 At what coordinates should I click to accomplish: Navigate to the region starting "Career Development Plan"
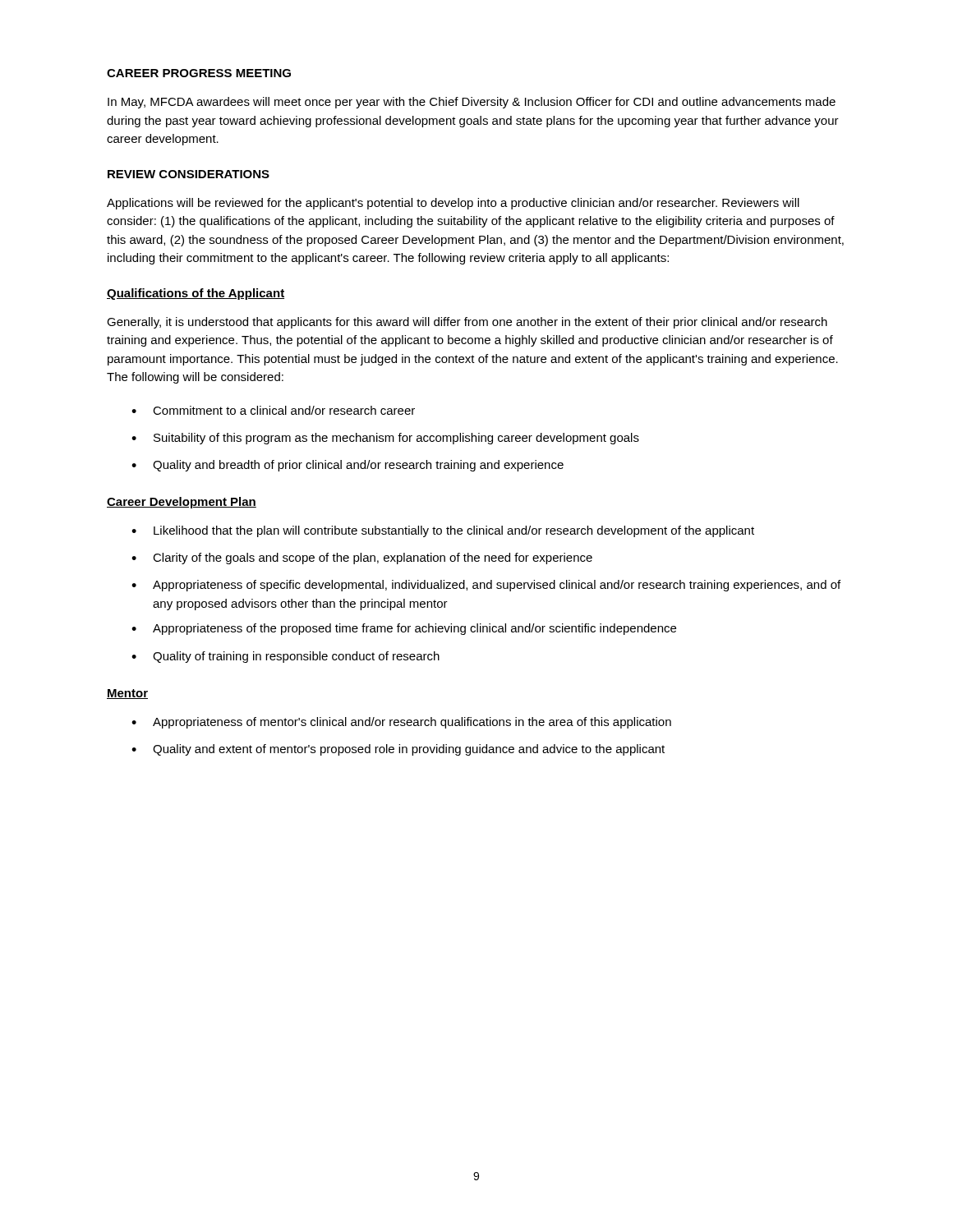coord(181,501)
